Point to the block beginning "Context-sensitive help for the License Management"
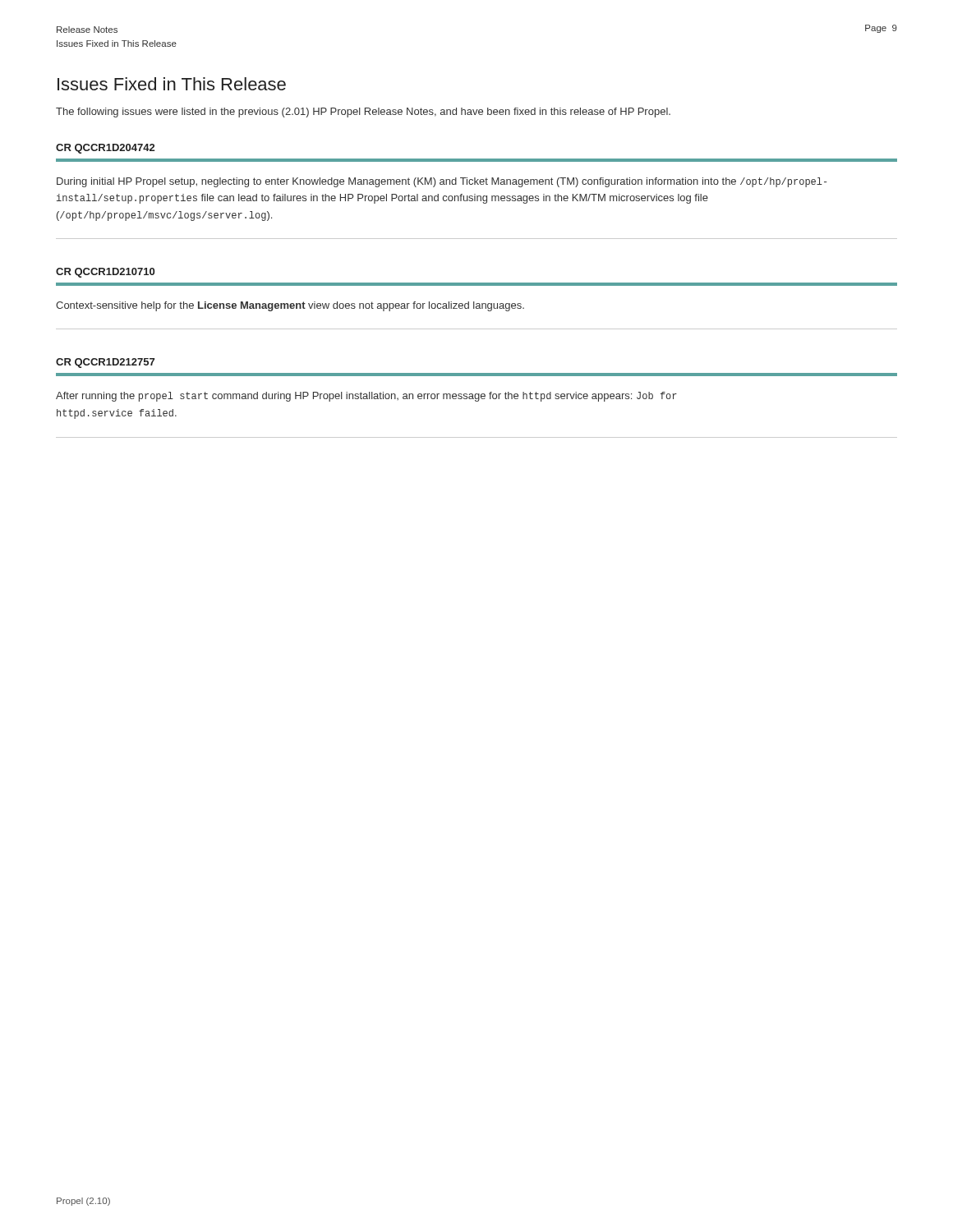Screen dimensions: 1232x953 tap(476, 306)
